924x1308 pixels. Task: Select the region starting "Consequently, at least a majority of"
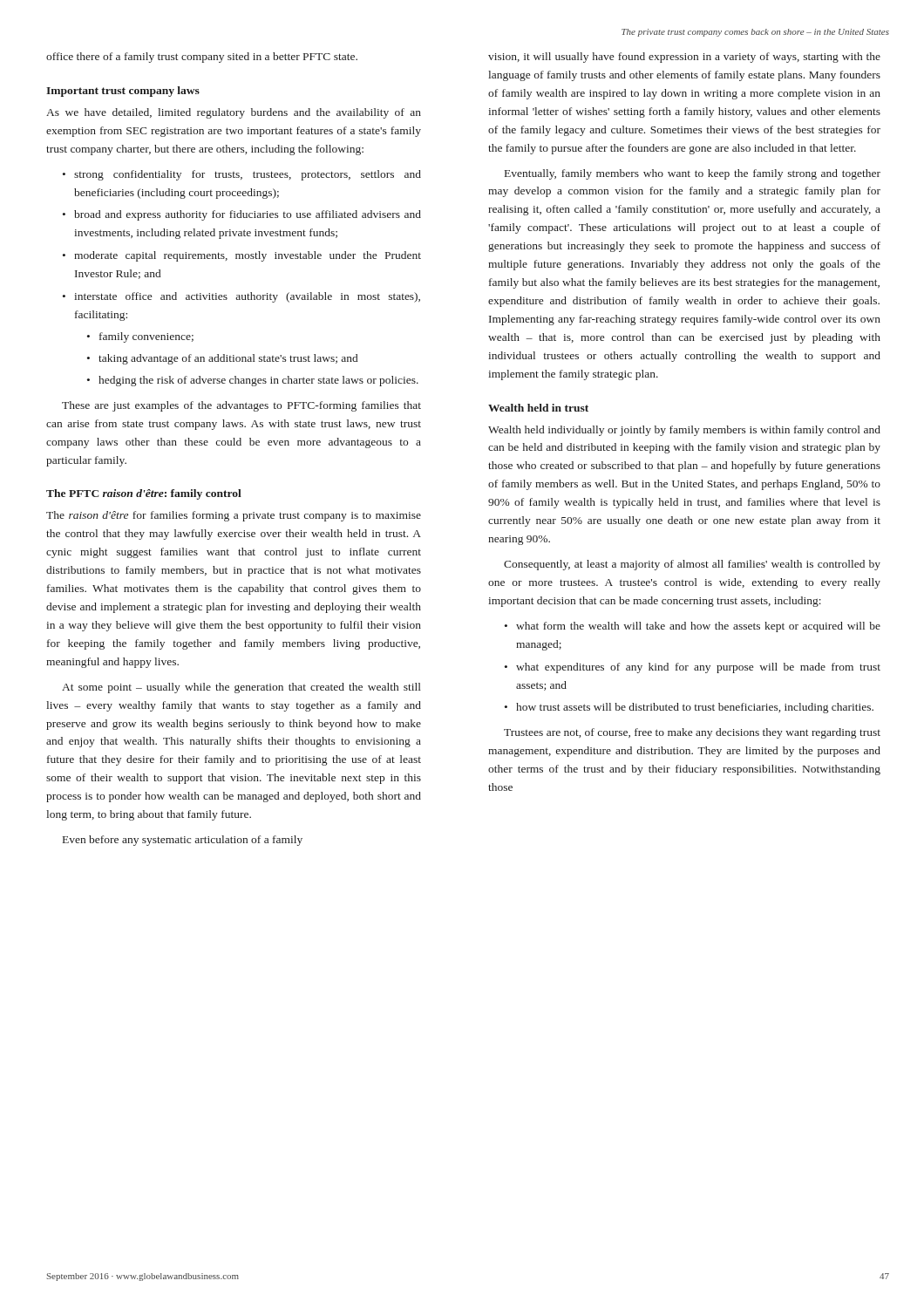(x=684, y=583)
